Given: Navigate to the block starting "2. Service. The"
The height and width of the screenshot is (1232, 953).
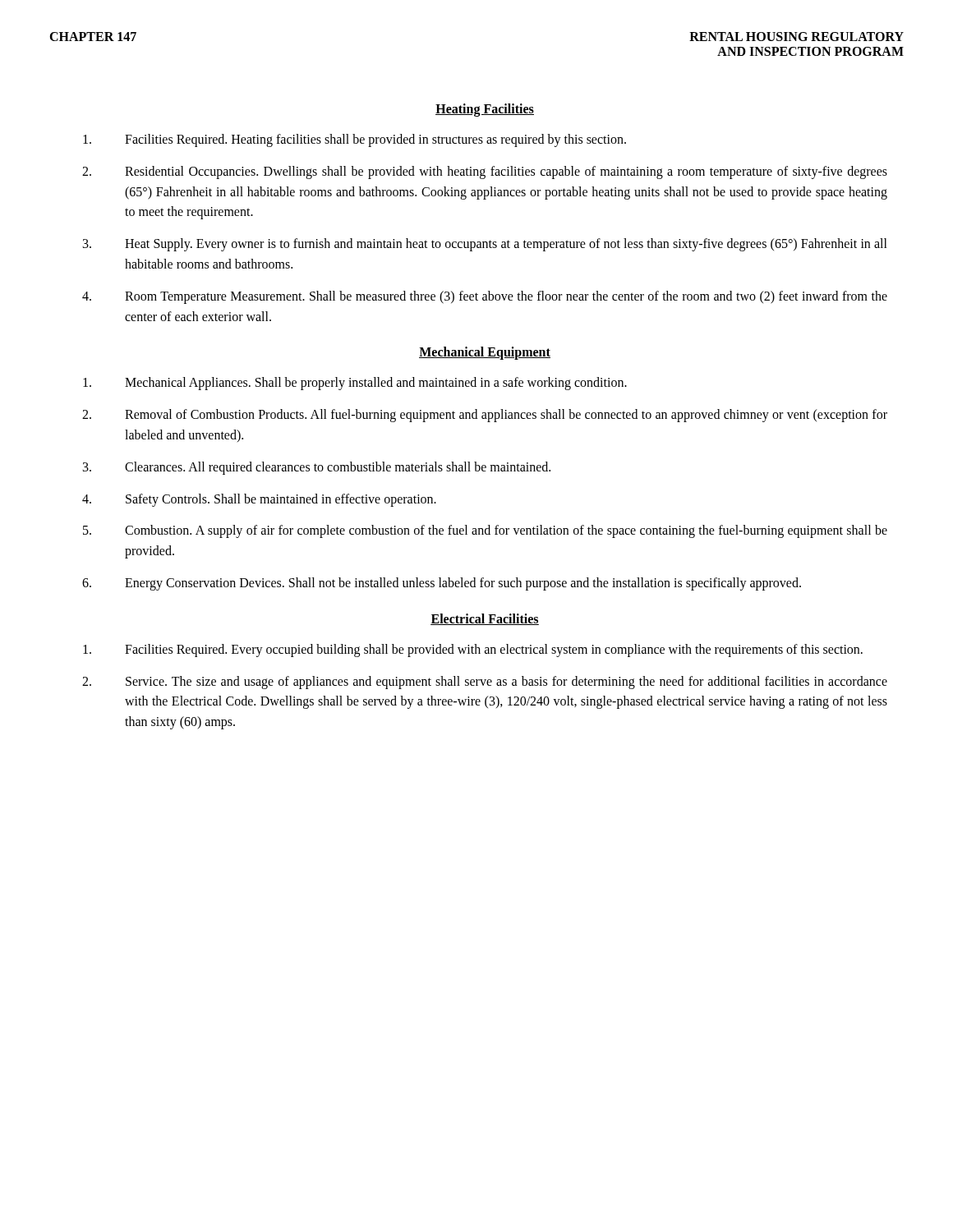Looking at the screenshot, I should 485,702.
